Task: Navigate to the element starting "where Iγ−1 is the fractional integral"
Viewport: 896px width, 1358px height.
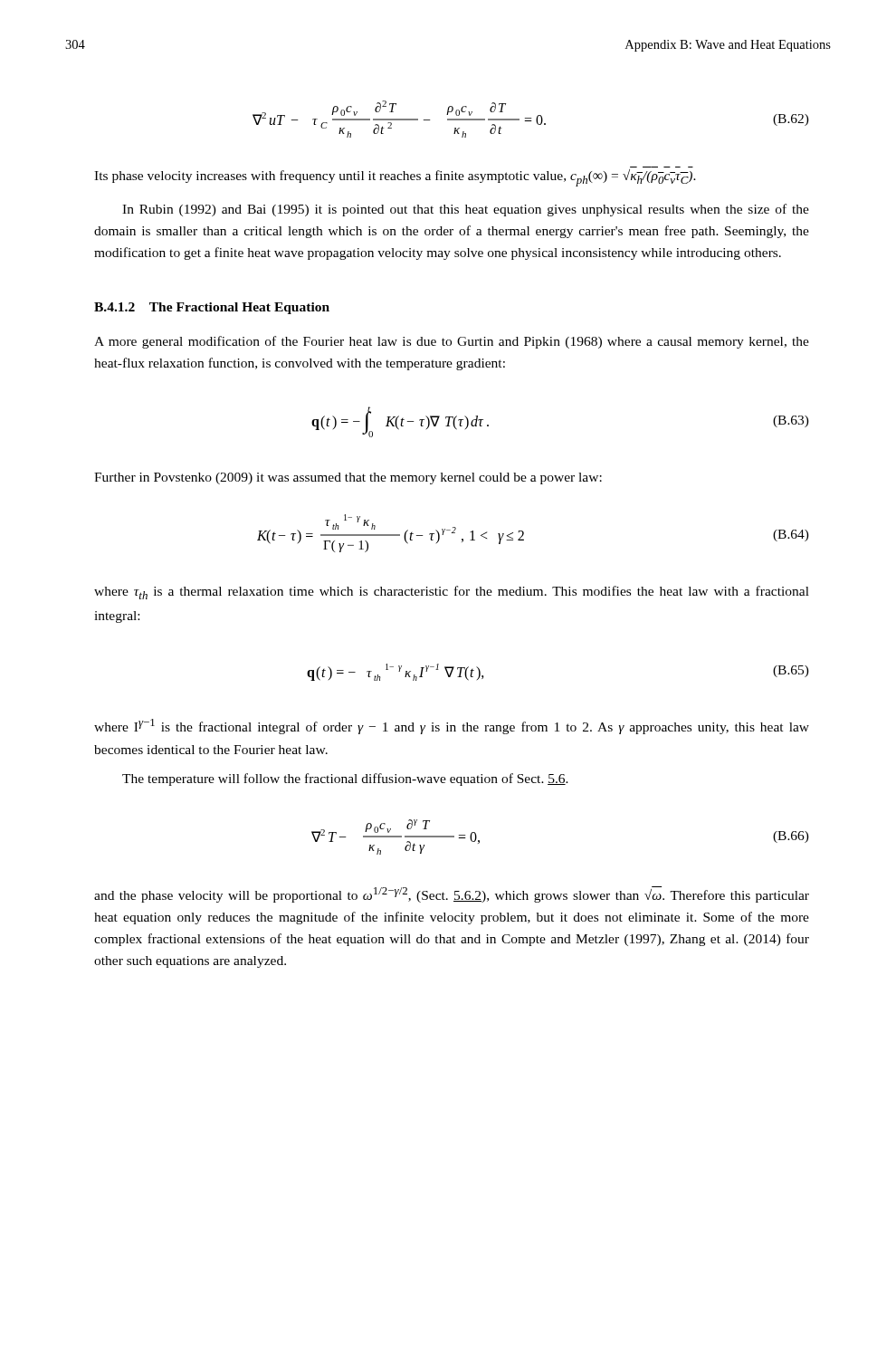Action: click(x=452, y=736)
